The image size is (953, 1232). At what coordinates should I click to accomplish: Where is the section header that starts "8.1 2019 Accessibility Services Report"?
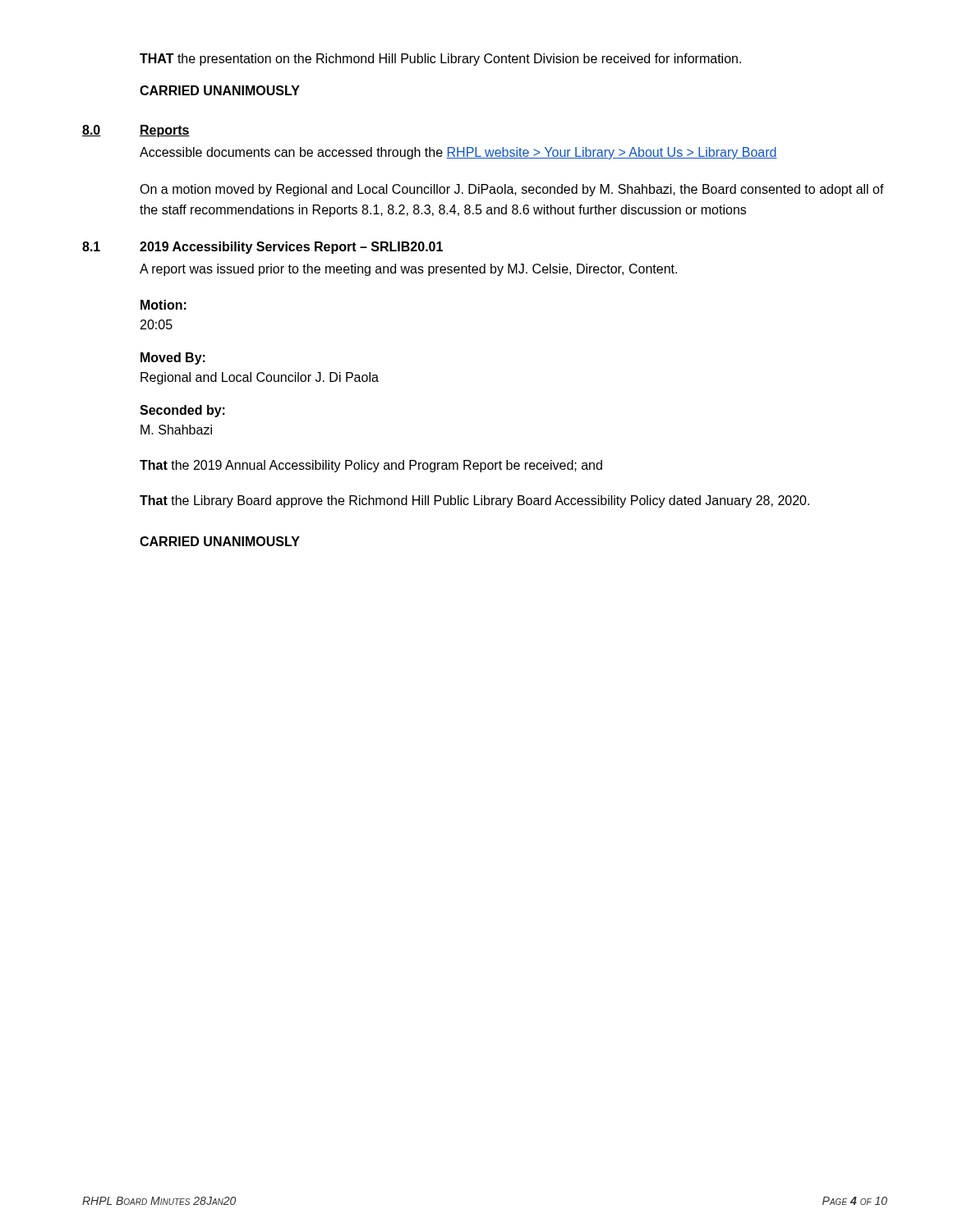[x=263, y=248]
